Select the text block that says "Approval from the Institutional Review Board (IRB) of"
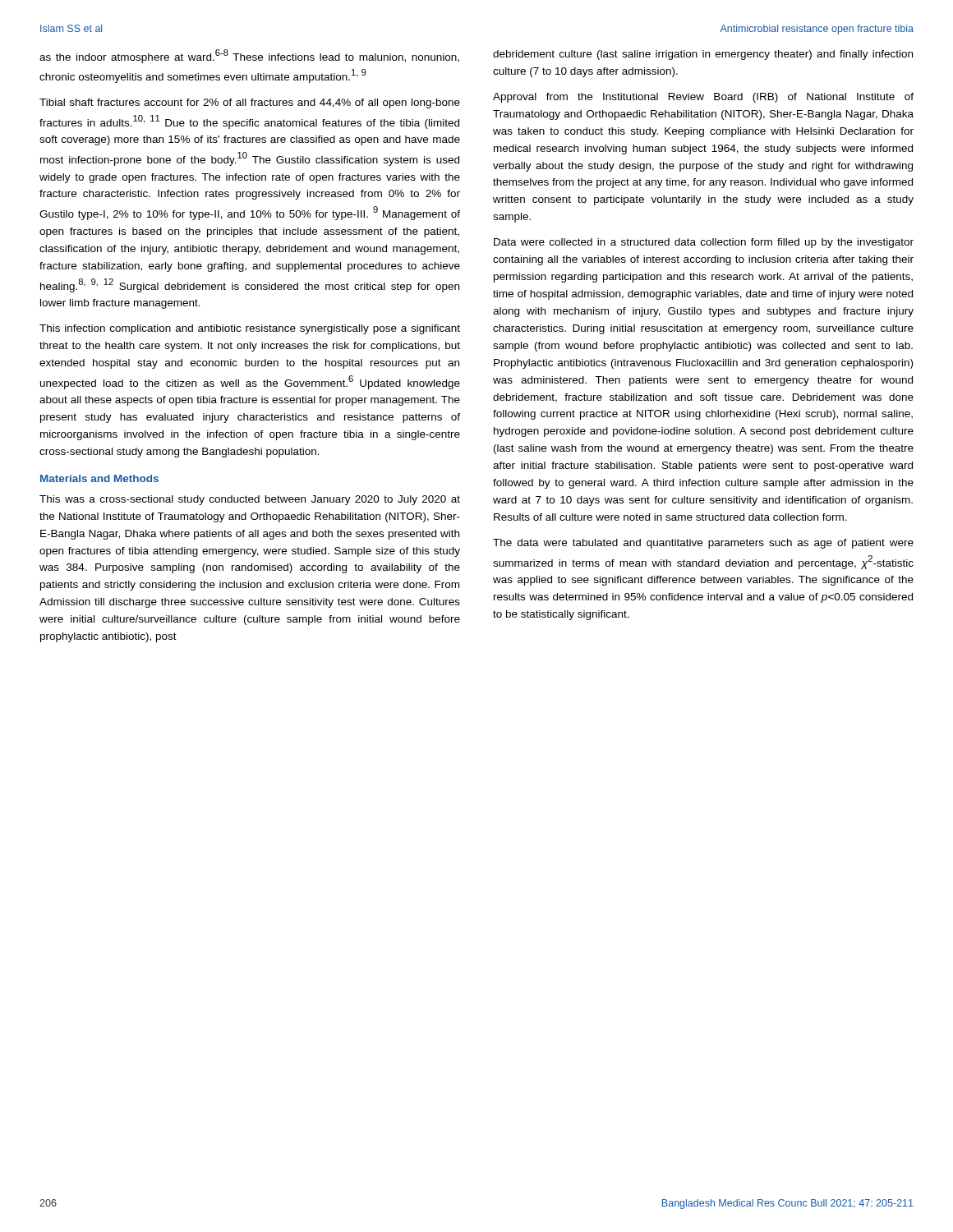 click(x=703, y=157)
